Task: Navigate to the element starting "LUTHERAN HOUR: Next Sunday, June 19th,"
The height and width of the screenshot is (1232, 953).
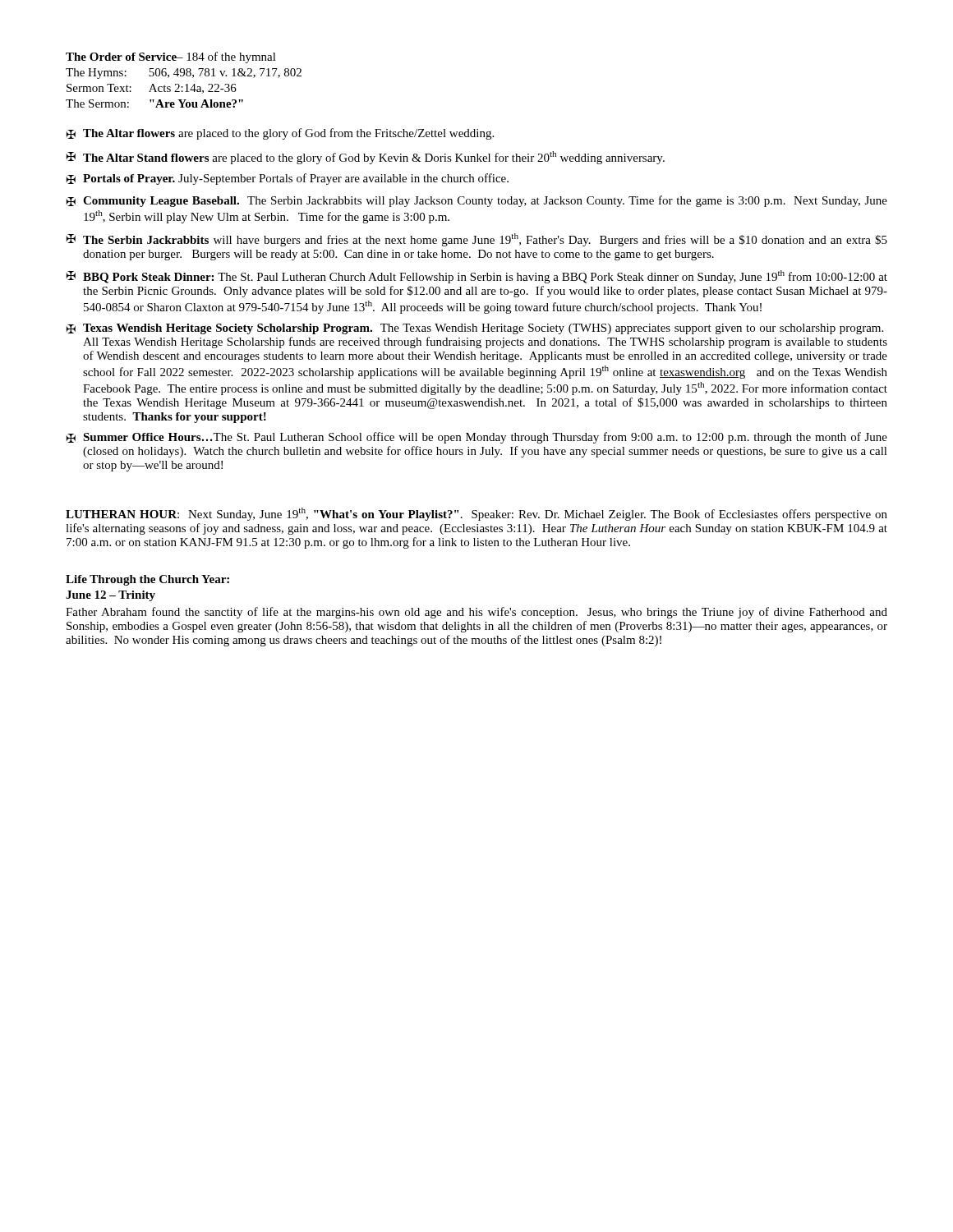Action: click(x=476, y=527)
